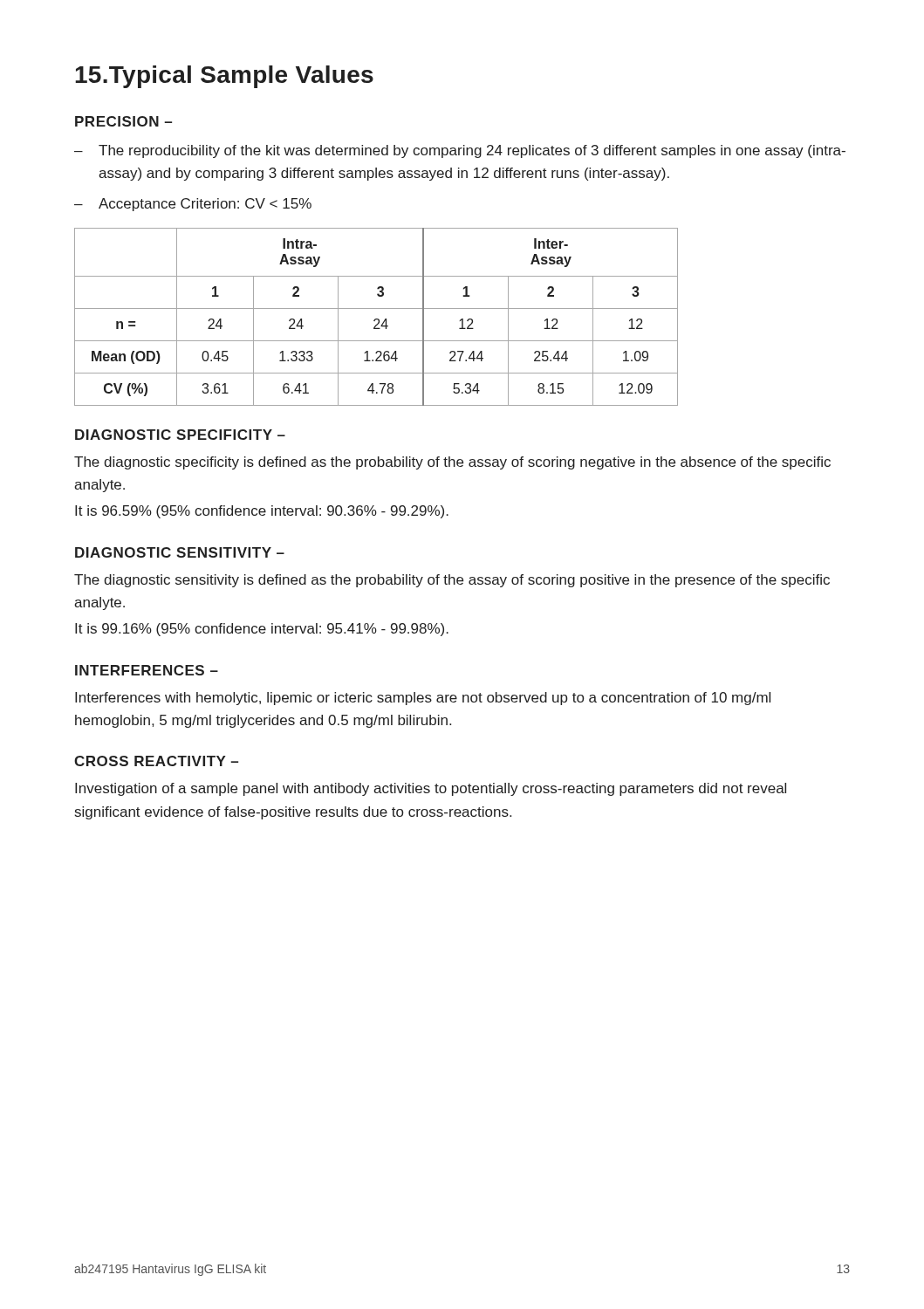Image resolution: width=924 pixels, height=1309 pixels.
Task: Find the section header that reads "DIAGNOSTIC SPECIFICITY –"
Action: 180,435
